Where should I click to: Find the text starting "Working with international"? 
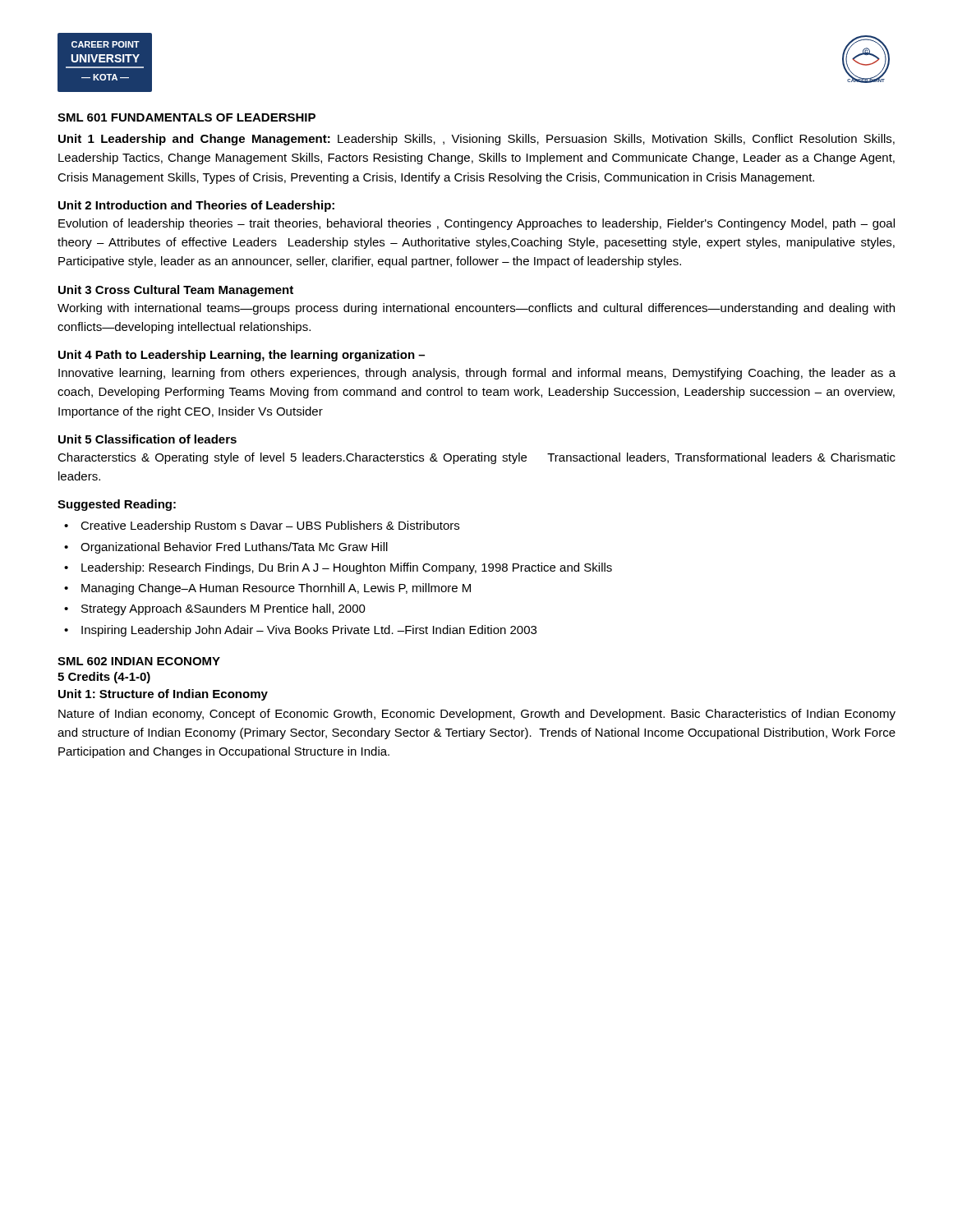point(476,317)
